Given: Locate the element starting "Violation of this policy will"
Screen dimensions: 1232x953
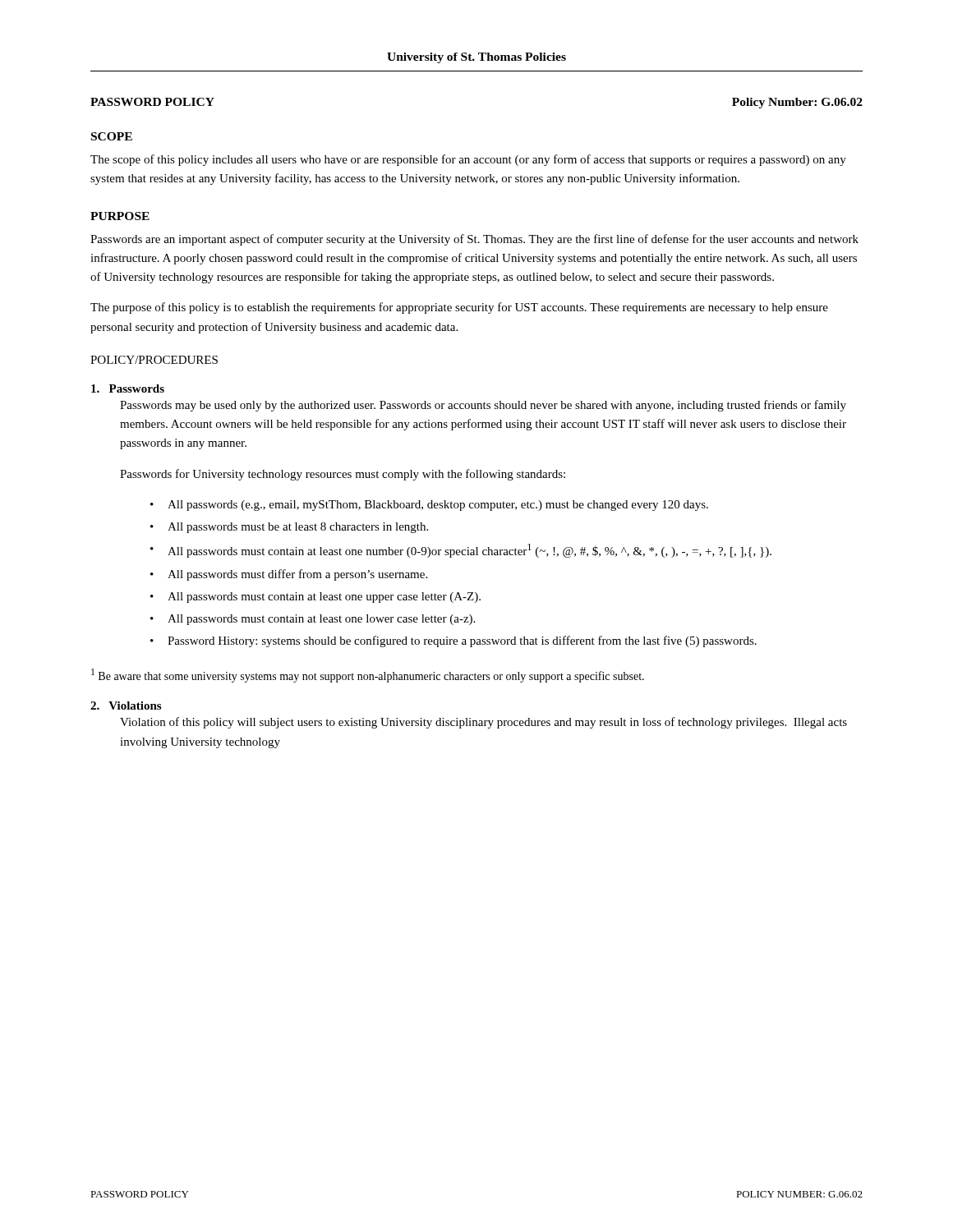Looking at the screenshot, I should point(484,732).
